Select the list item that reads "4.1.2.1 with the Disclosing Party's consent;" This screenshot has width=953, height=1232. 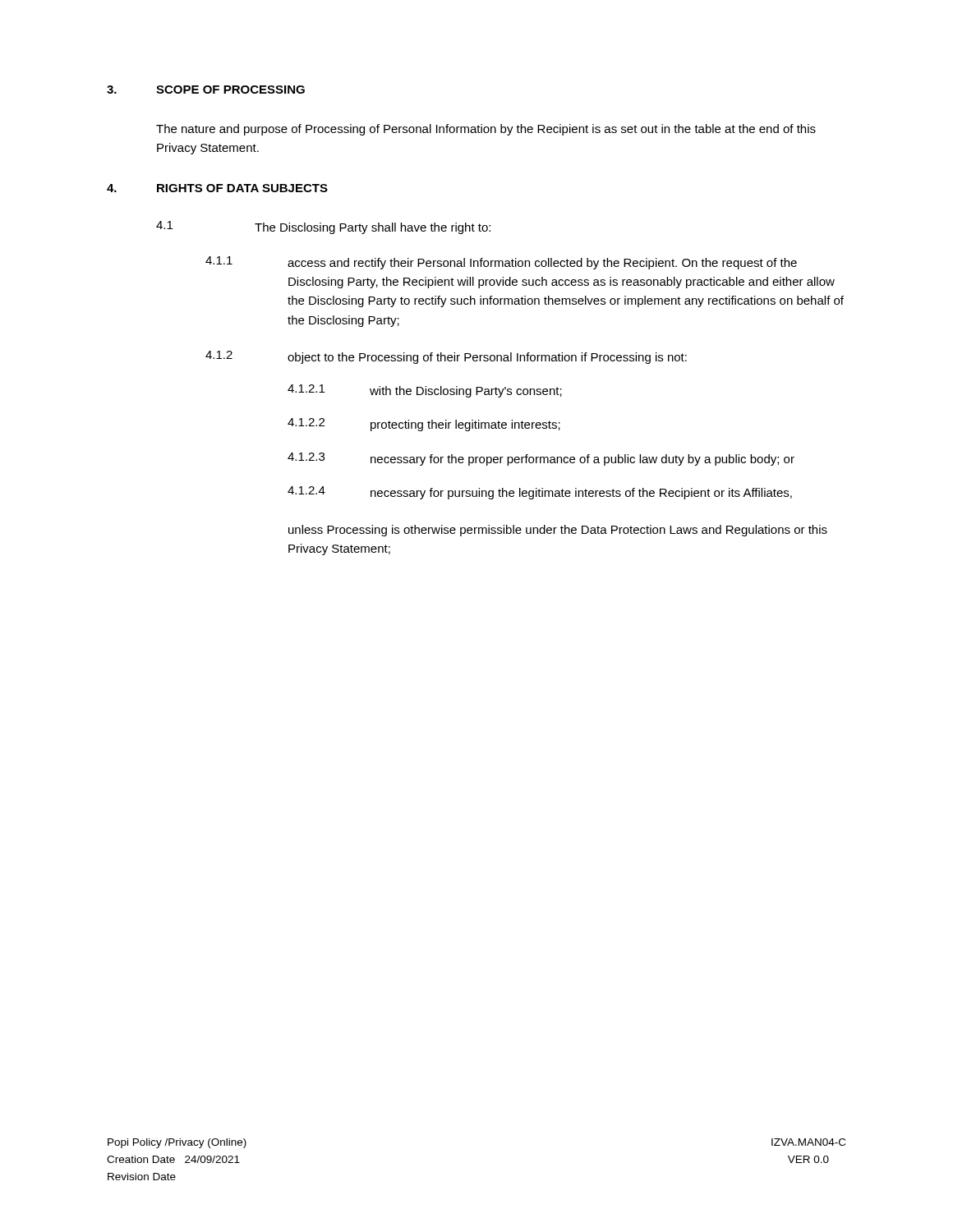567,391
